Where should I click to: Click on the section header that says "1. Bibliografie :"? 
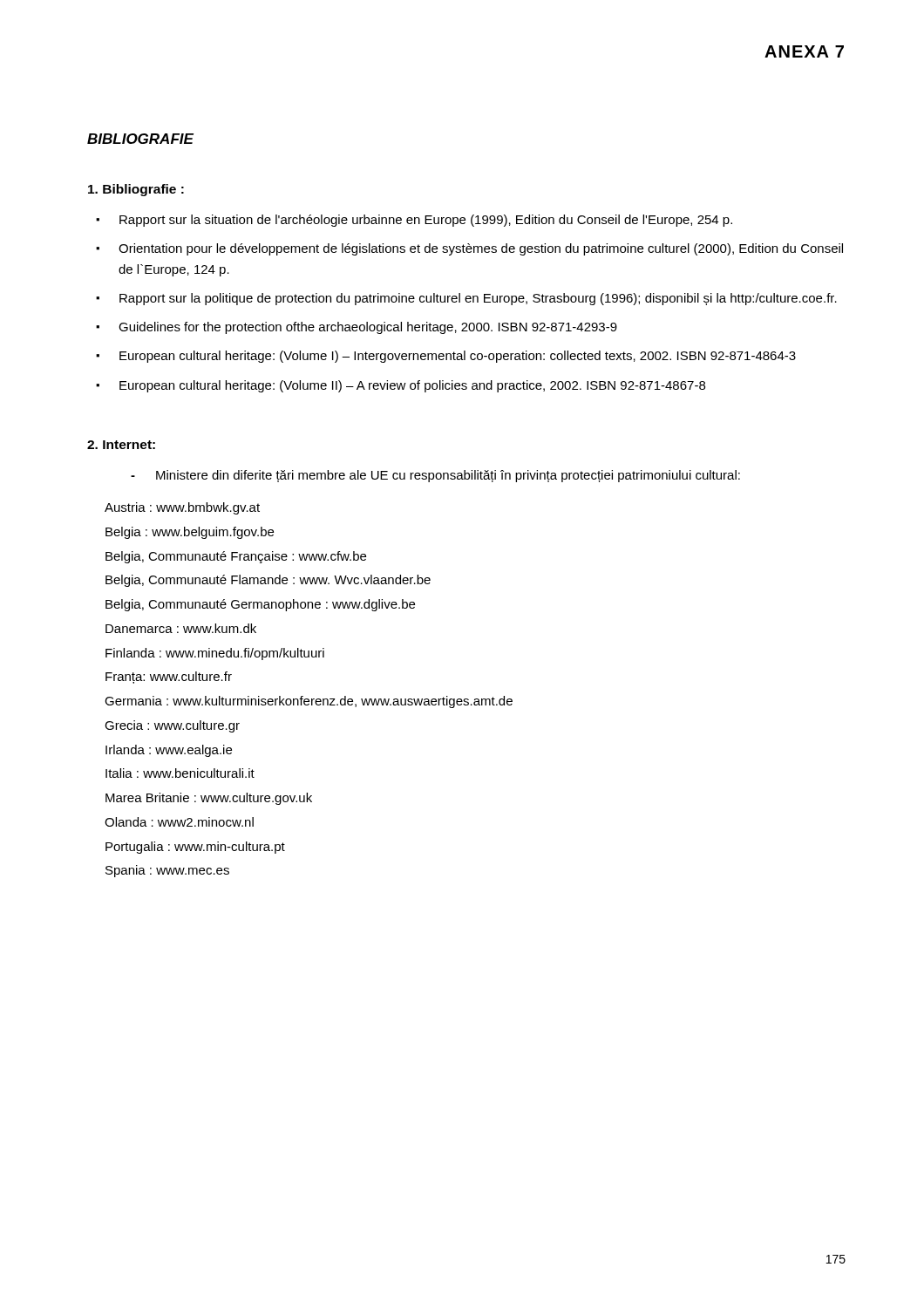pos(136,189)
